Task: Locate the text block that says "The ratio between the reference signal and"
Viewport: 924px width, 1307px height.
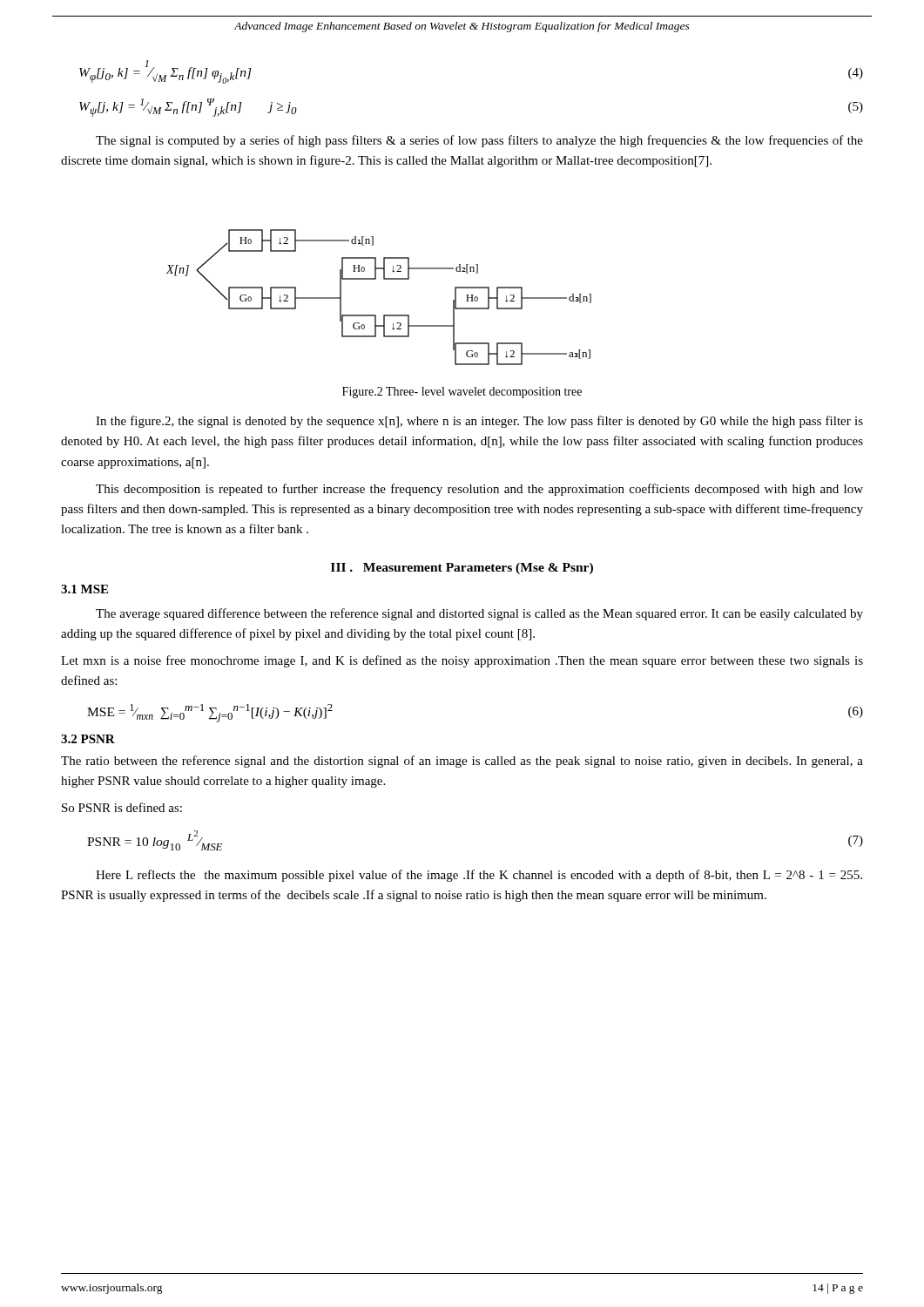Action: pos(462,771)
